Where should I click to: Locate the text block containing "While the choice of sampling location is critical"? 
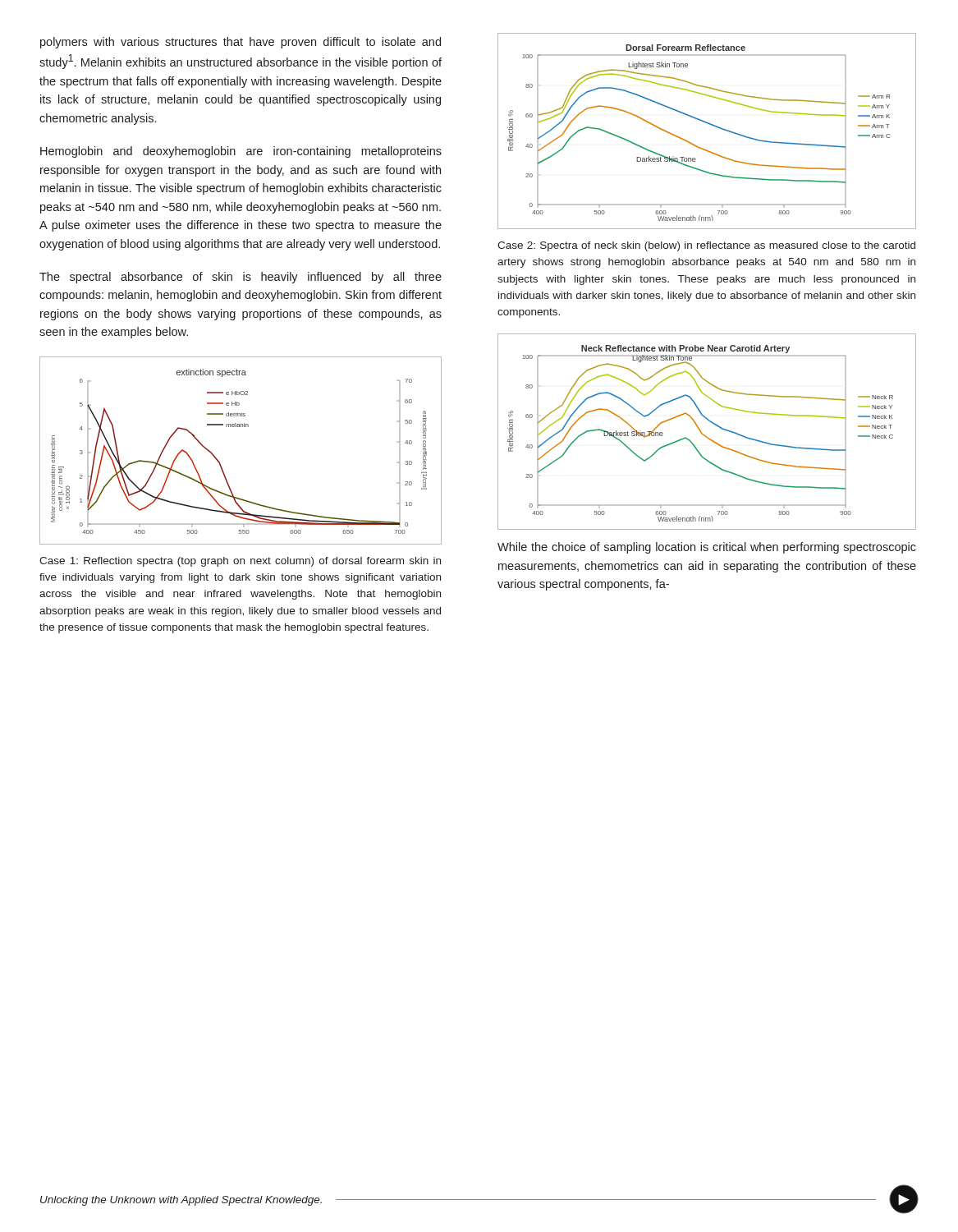pyautogui.click(x=707, y=566)
